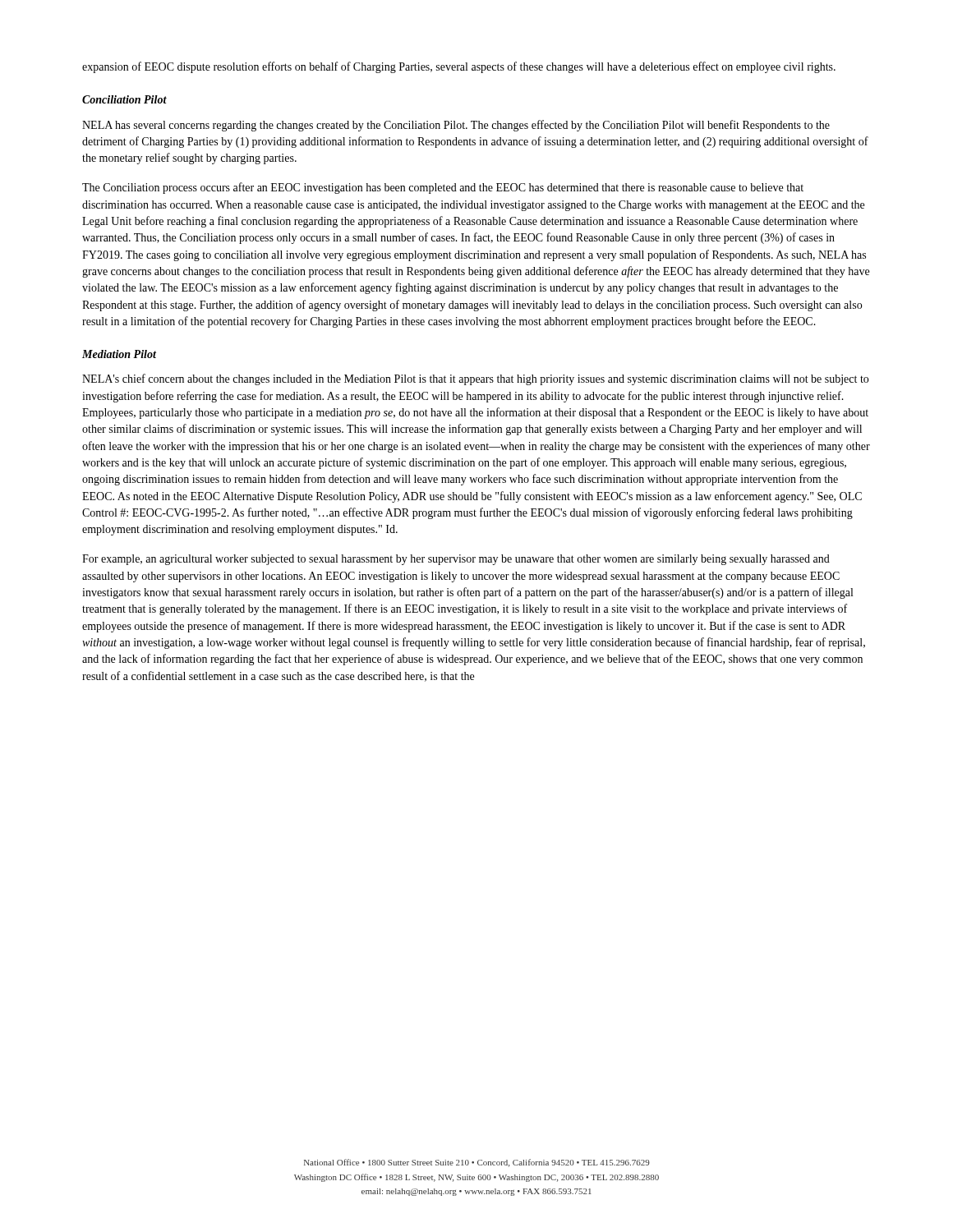The width and height of the screenshot is (953, 1232).
Task: Locate the element starting "Mediation Pilot"
Action: [x=119, y=355]
